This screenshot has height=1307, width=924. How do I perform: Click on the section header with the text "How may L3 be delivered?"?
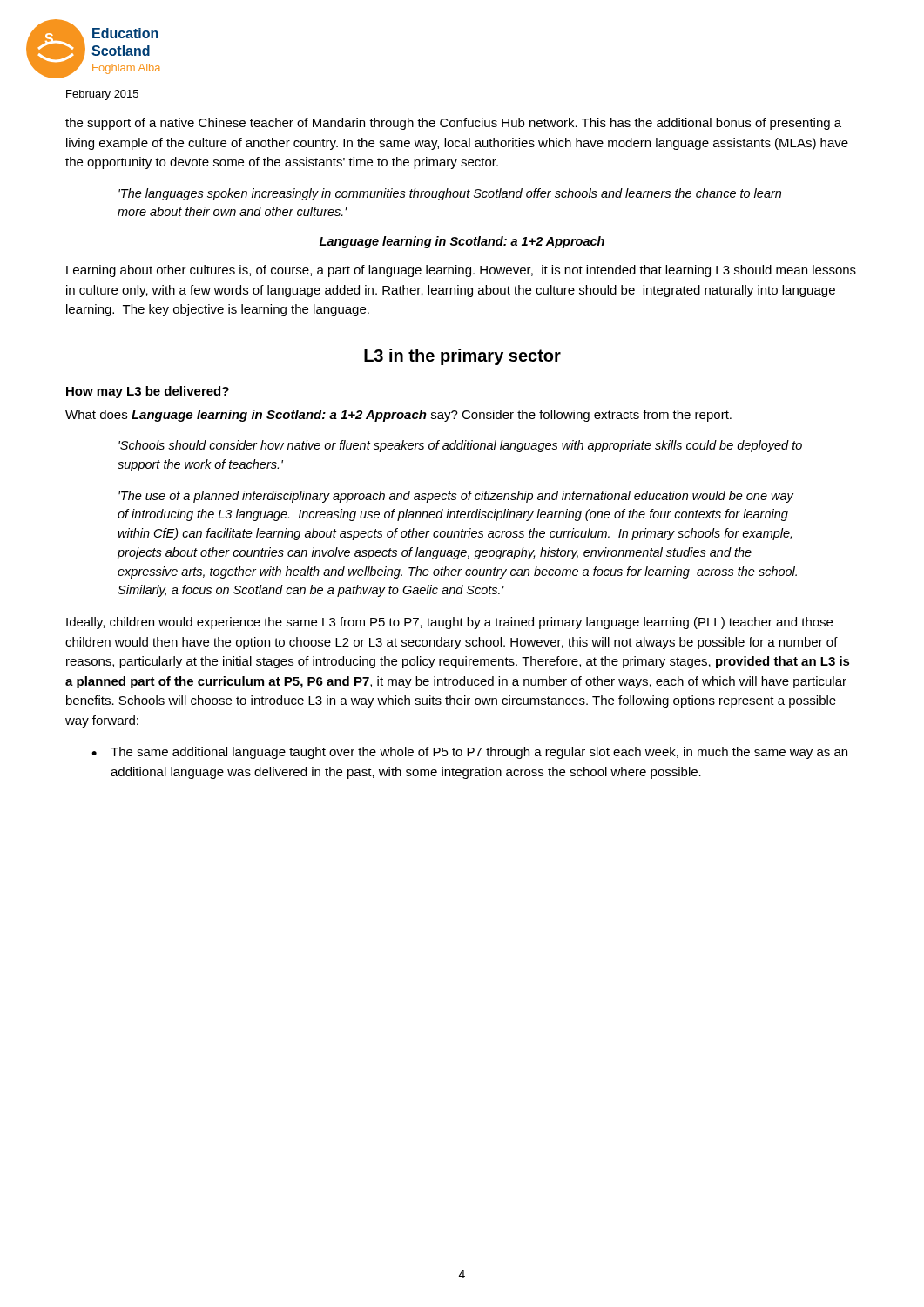click(147, 390)
